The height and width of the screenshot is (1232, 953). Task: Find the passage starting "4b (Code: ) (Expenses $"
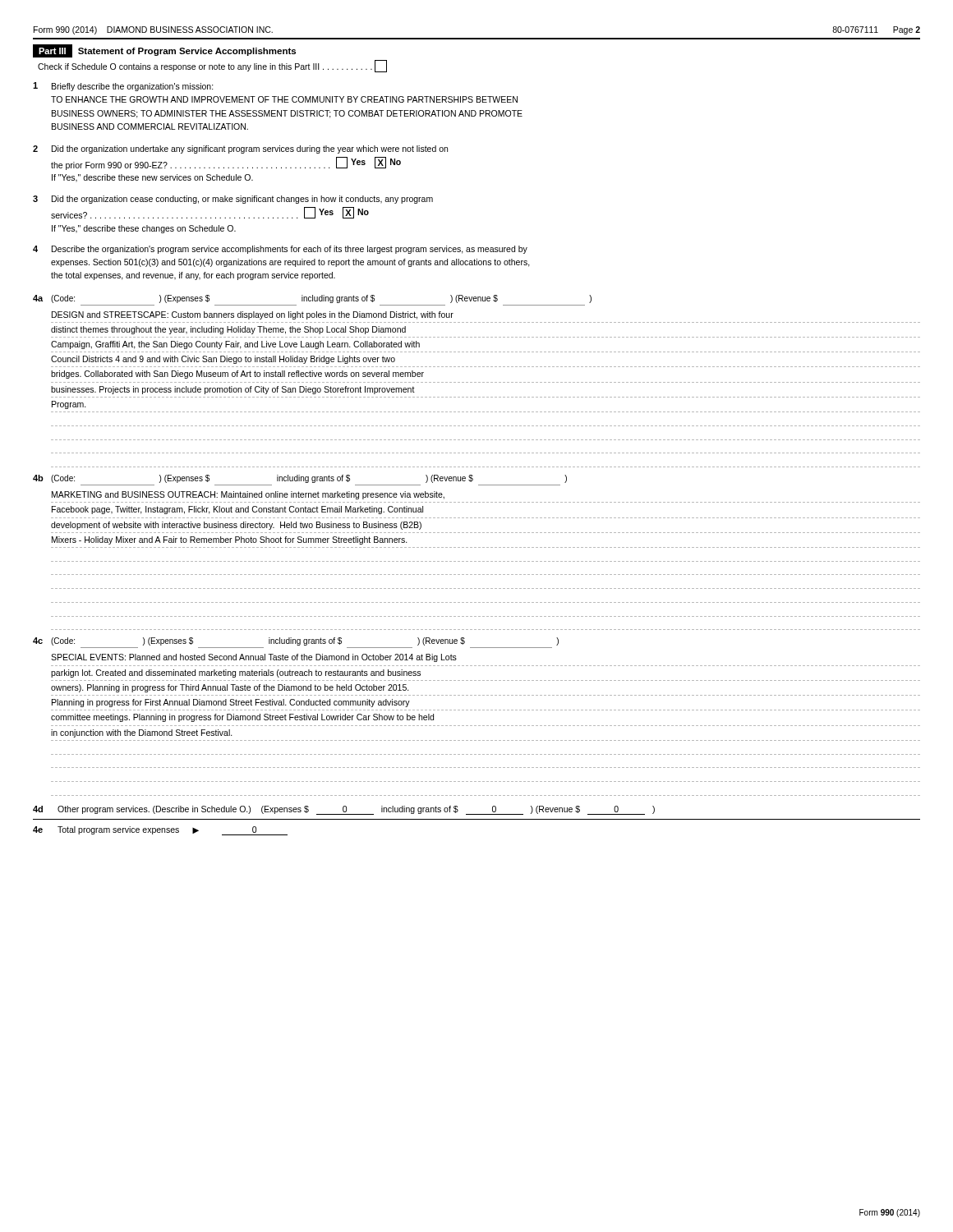coord(476,551)
